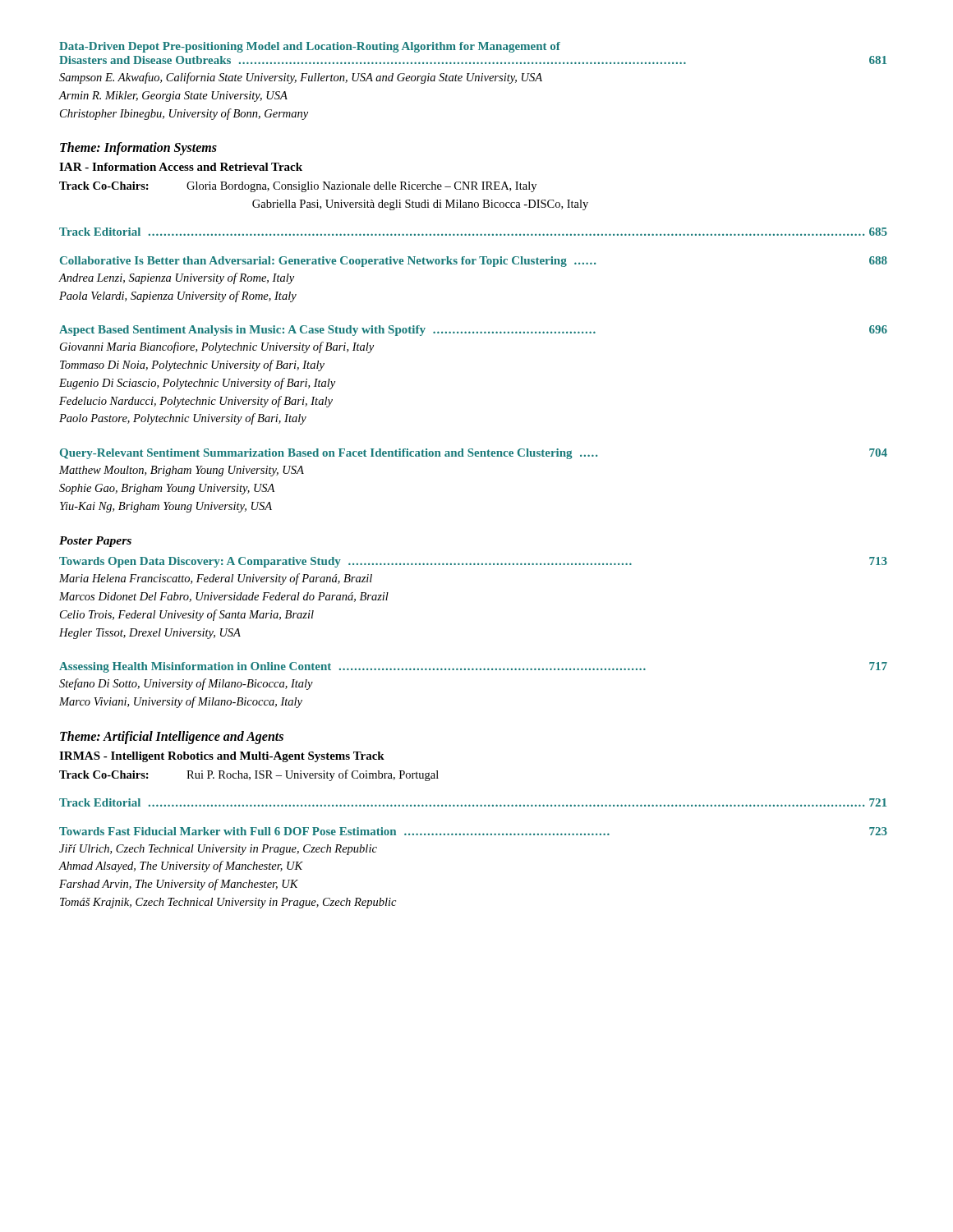Find the list item with the text "Query-Relevant Sentiment Summarization Based on Facet Identification and"
The height and width of the screenshot is (1232, 953).
point(474,454)
